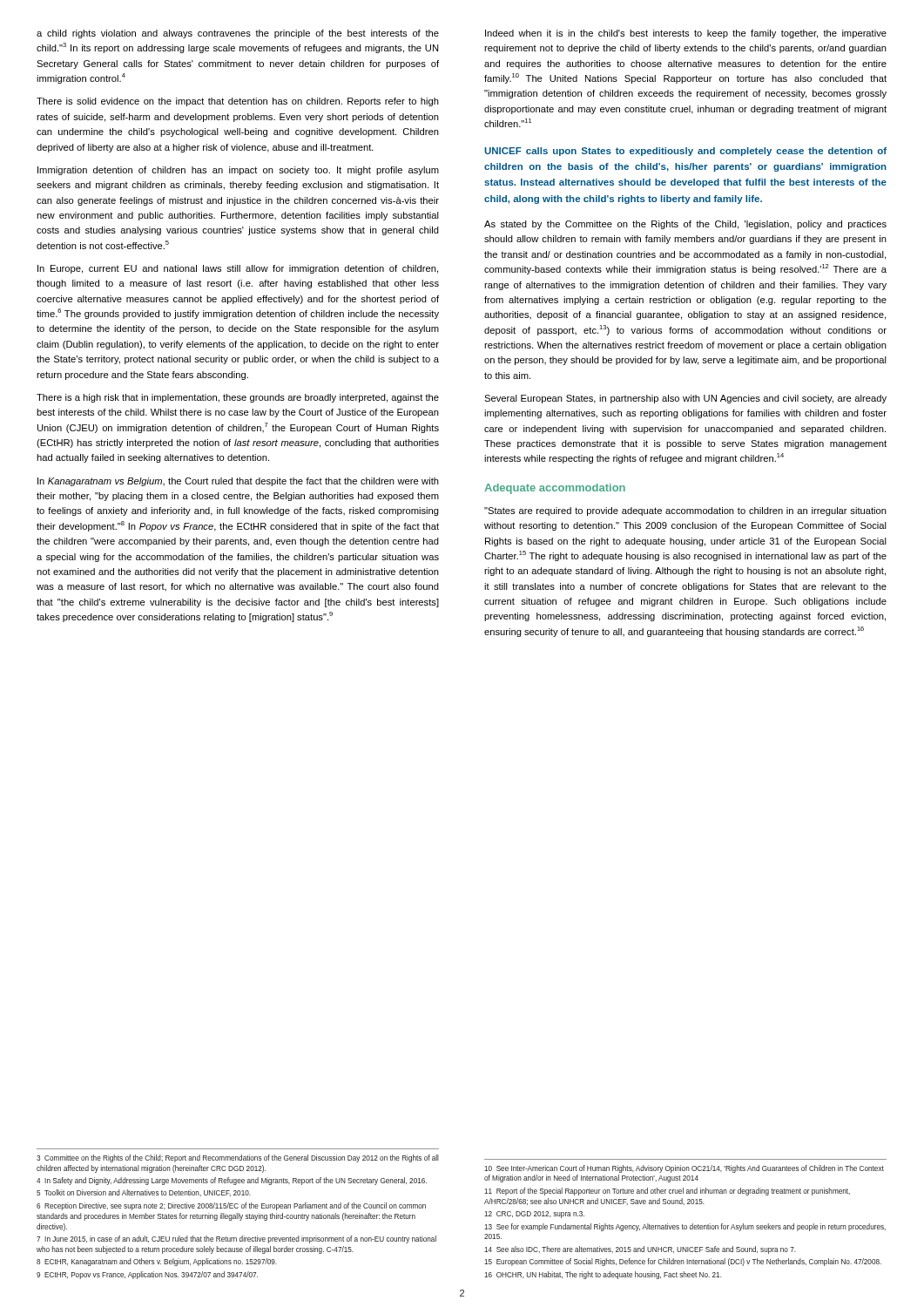Point to the passage starting ""States are required to provide"

point(685,572)
